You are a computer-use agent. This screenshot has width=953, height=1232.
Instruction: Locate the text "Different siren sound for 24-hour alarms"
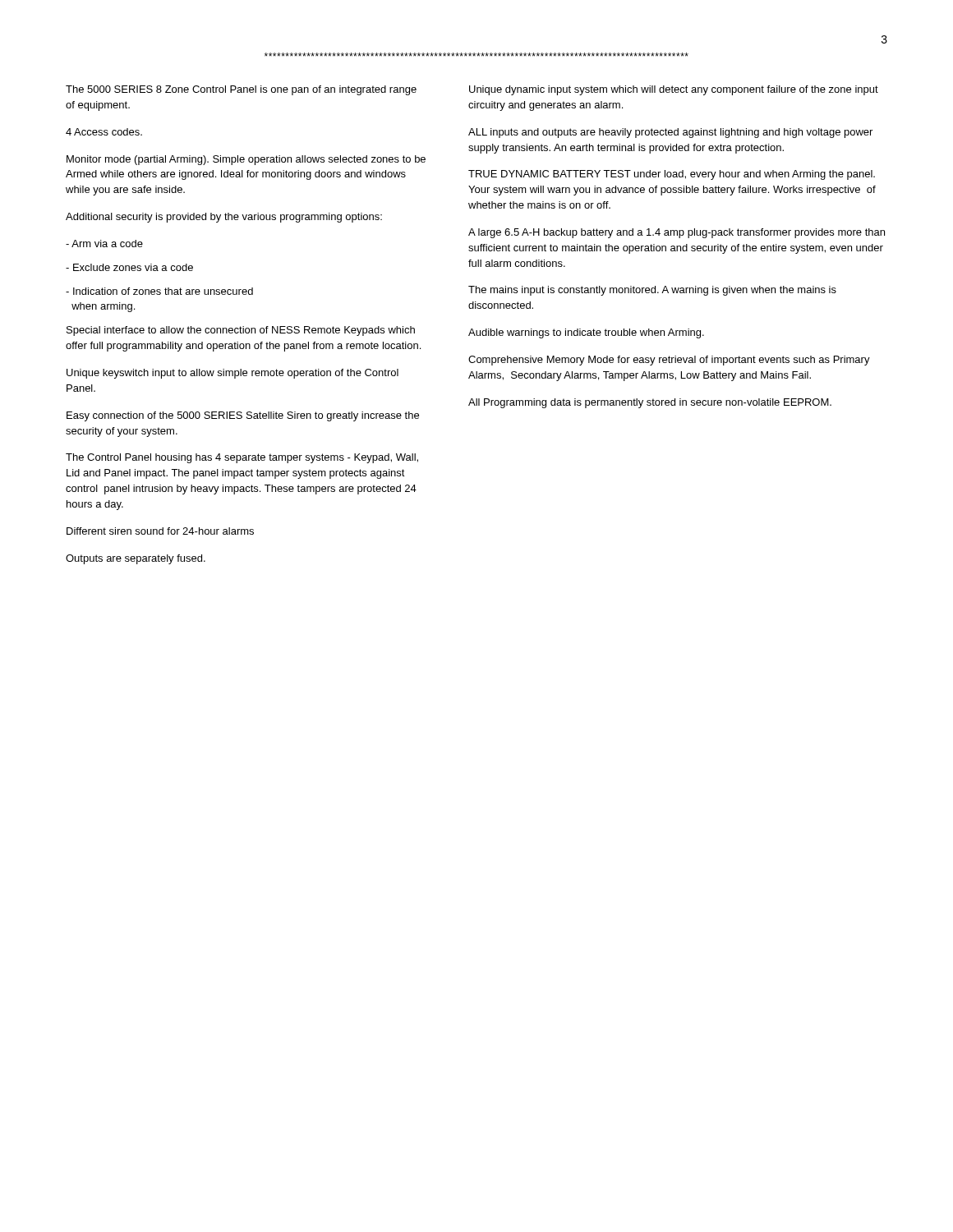click(160, 531)
